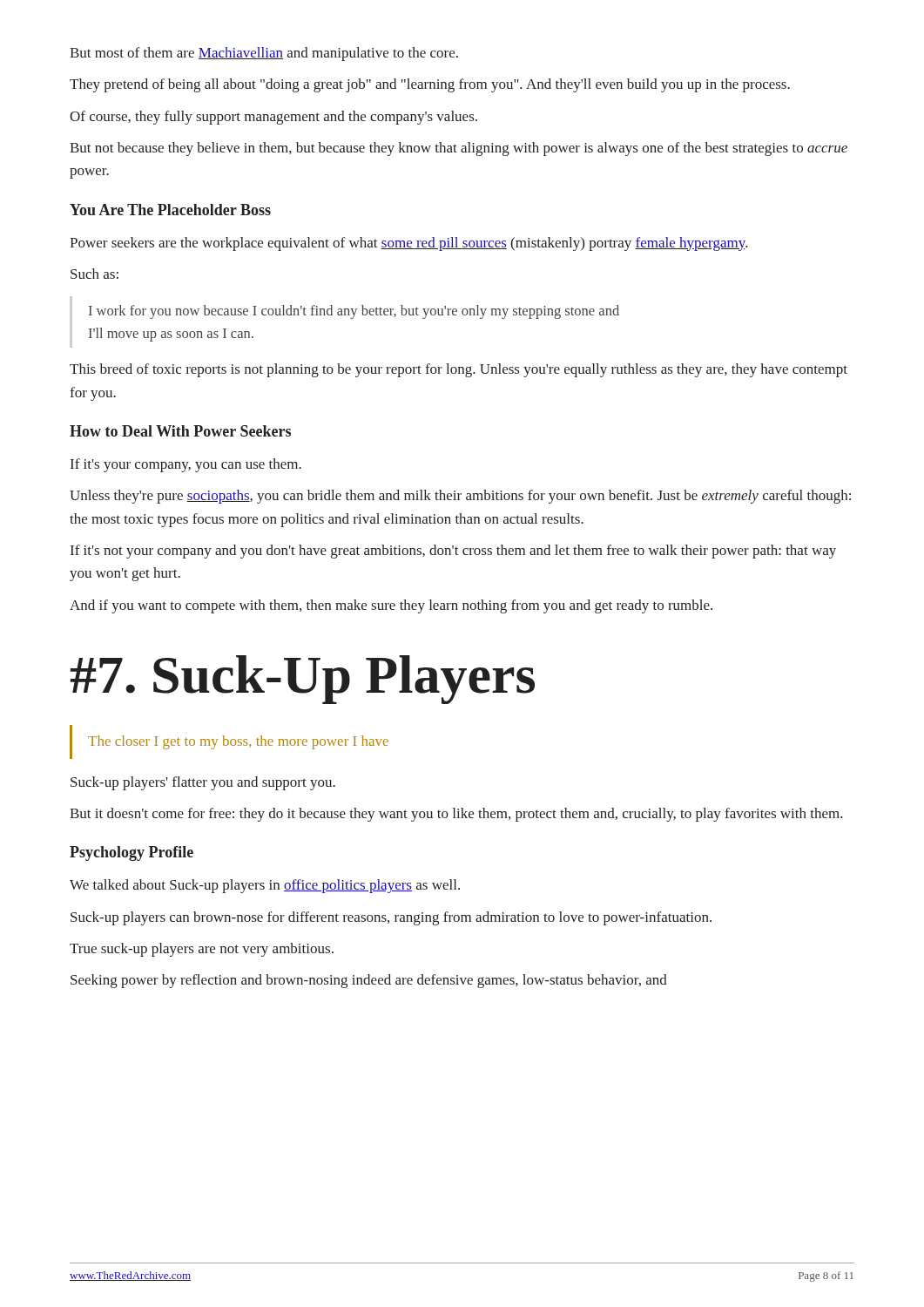Viewport: 924px width, 1307px height.
Task: Point to the passage starting "And if you want to compete"
Action: pos(462,605)
